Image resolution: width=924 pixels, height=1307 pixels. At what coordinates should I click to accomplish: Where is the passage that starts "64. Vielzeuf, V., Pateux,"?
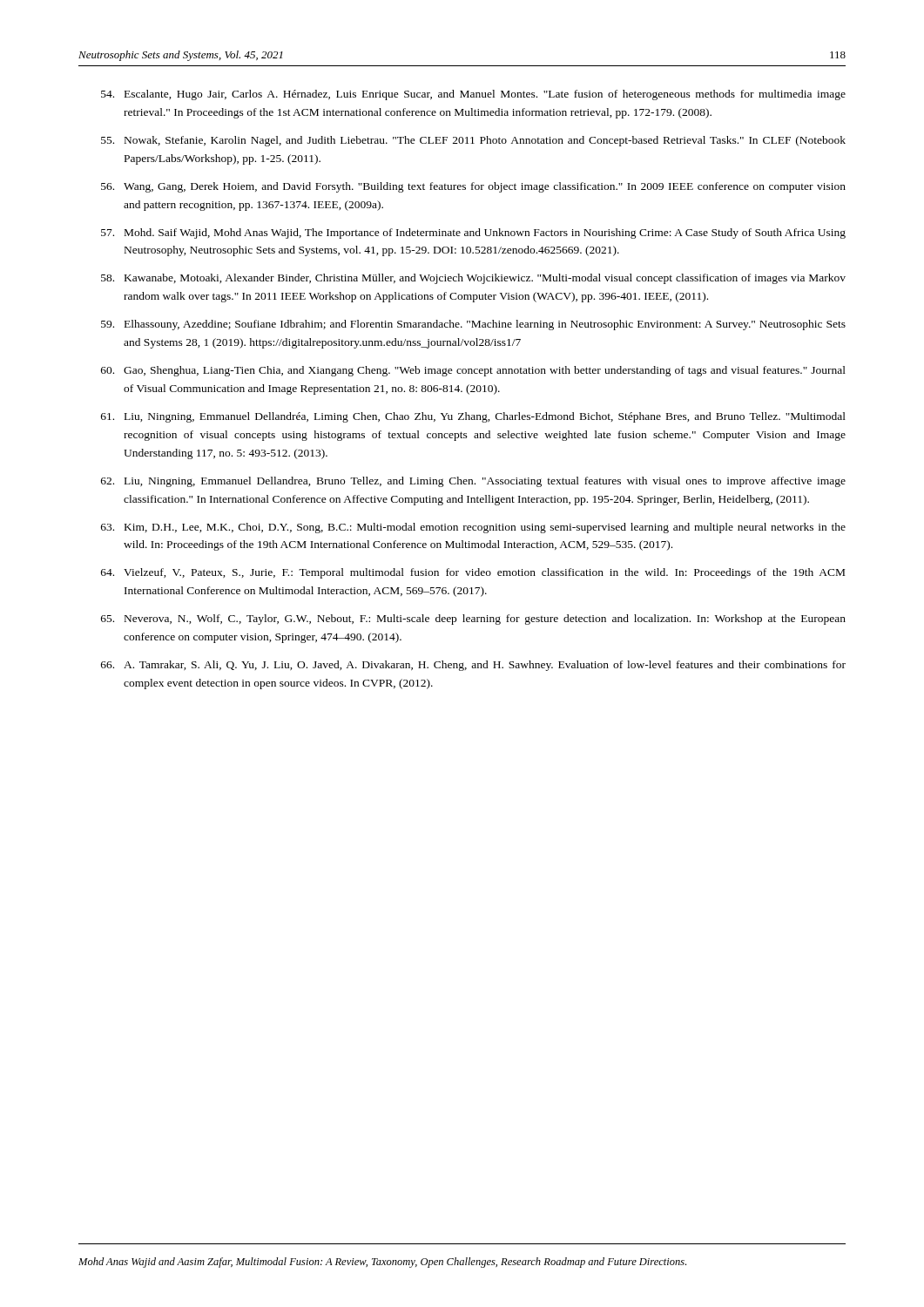[x=462, y=582]
